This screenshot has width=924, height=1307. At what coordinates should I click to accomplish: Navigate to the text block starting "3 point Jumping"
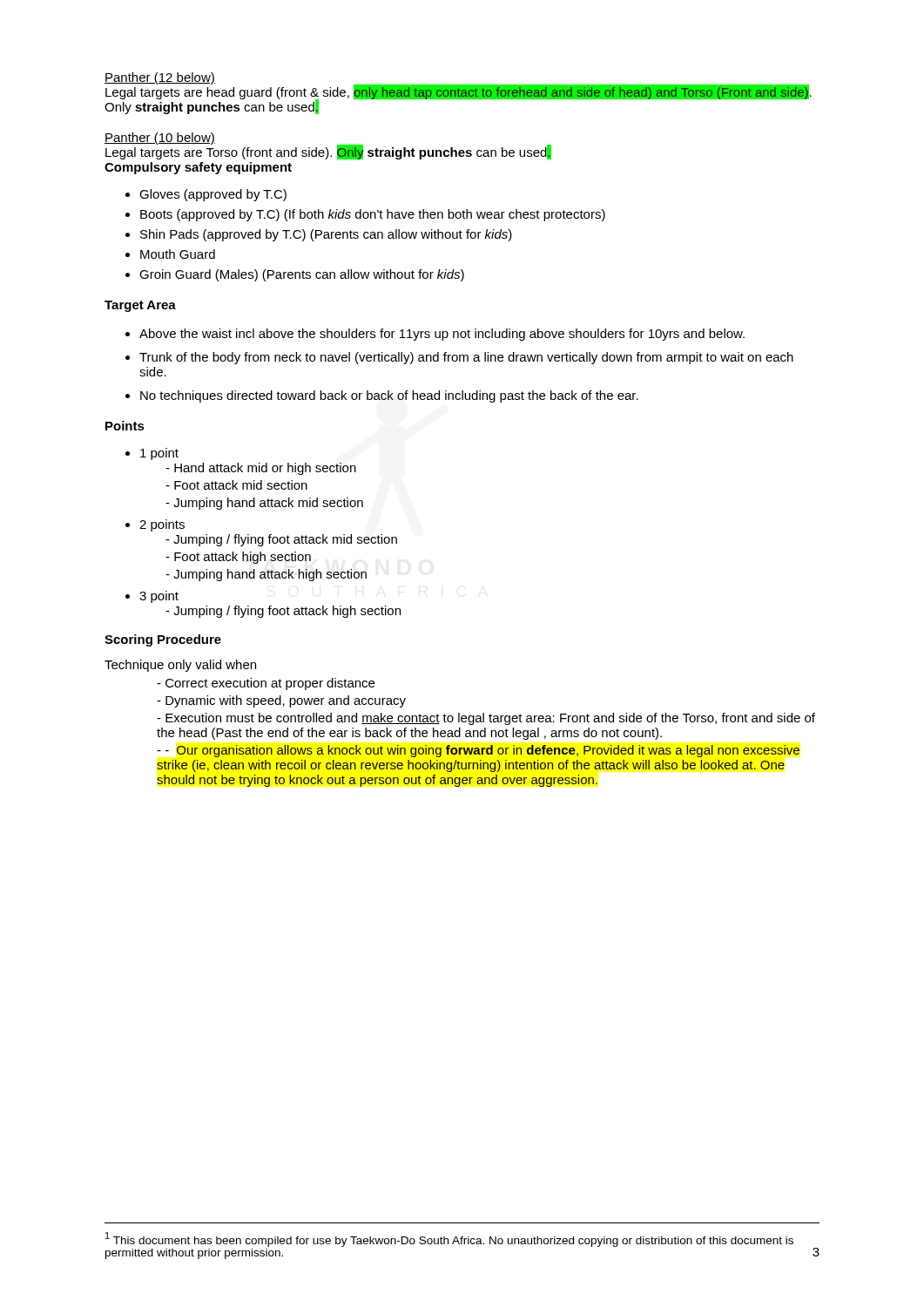click(x=159, y=597)
